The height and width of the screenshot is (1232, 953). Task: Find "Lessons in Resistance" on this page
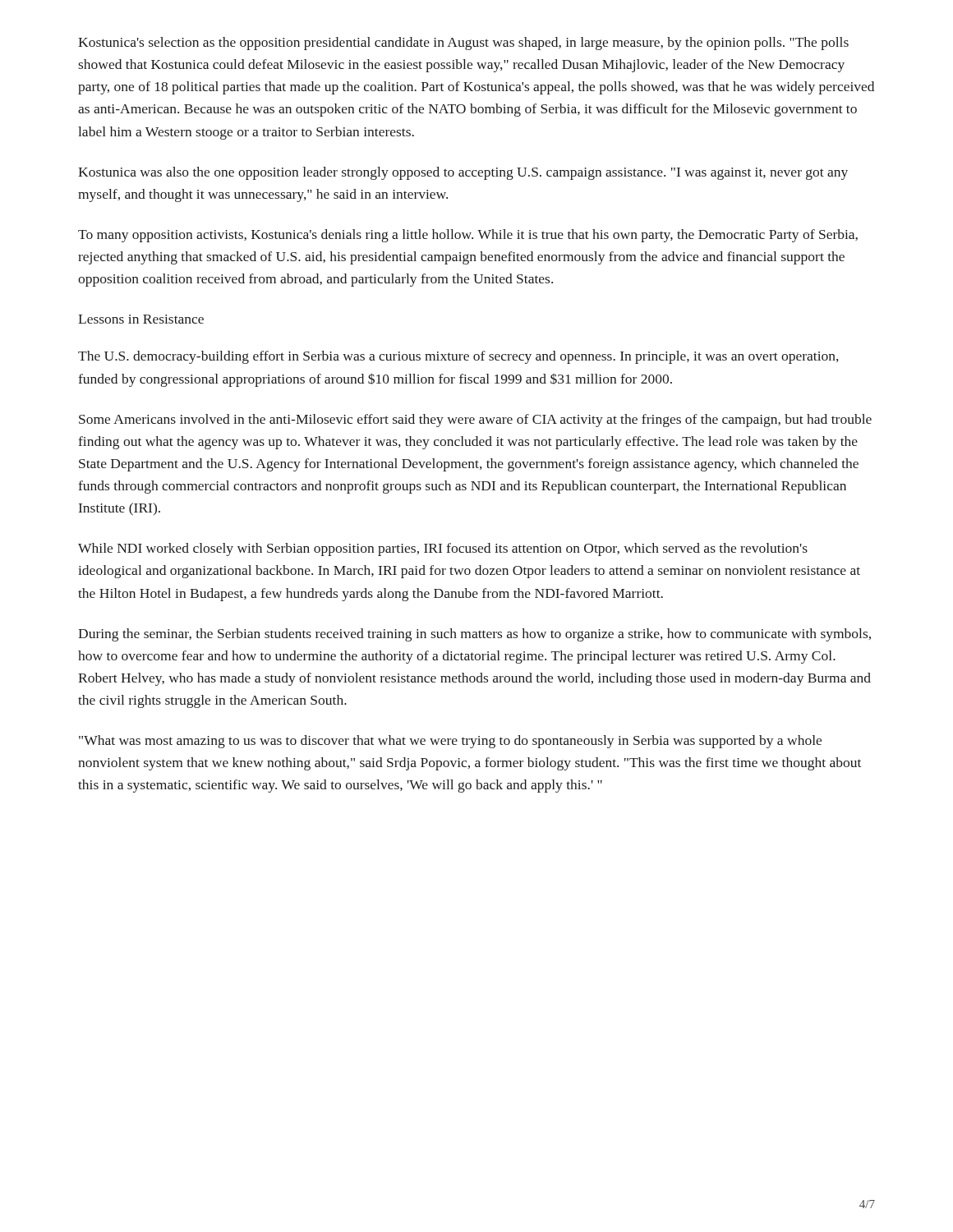tap(141, 319)
